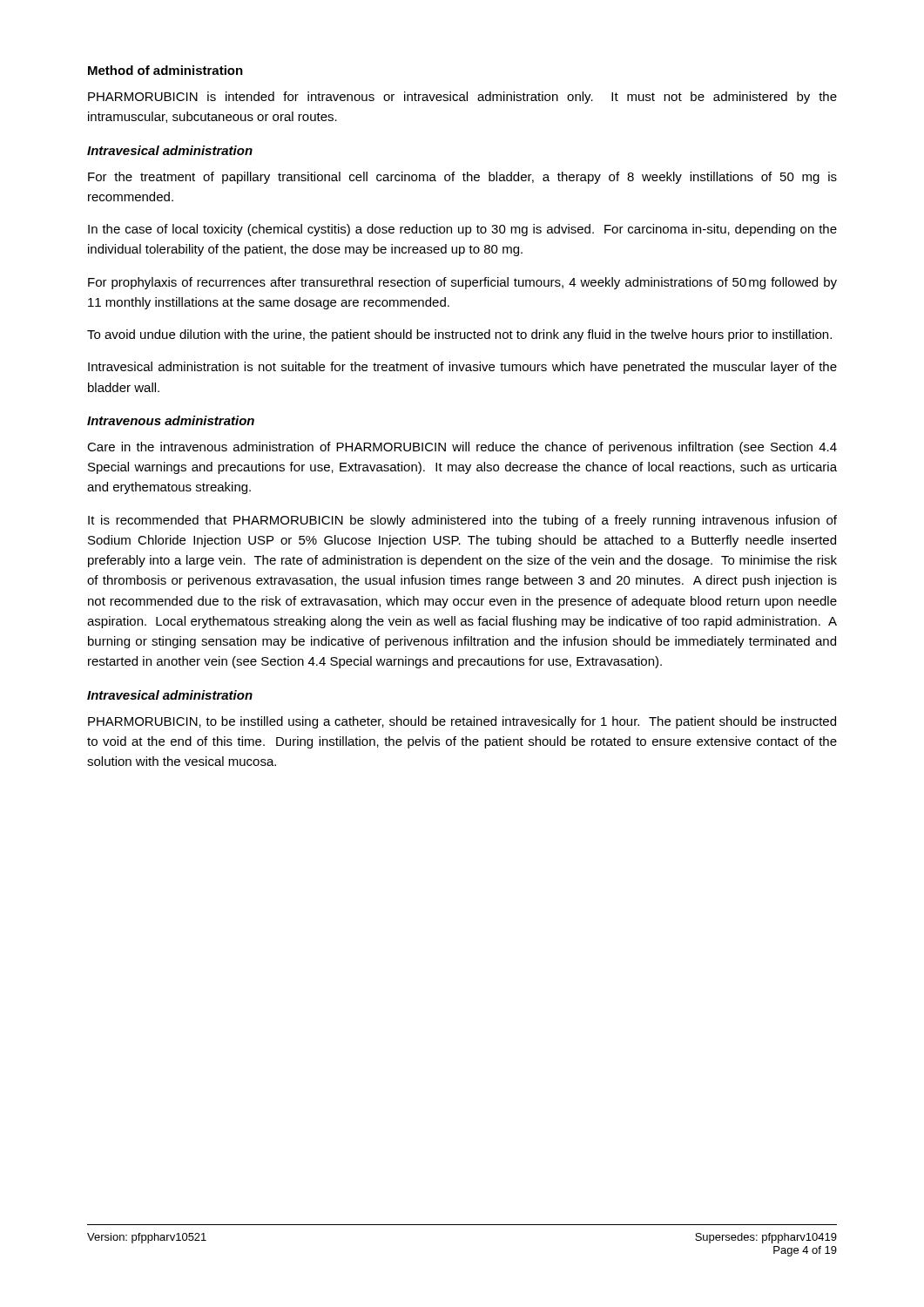The height and width of the screenshot is (1307, 924).
Task: Point to the region starting "For prophylaxis of recurrences after transurethral"
Action: pyautogui.click(x=462, y=292)
